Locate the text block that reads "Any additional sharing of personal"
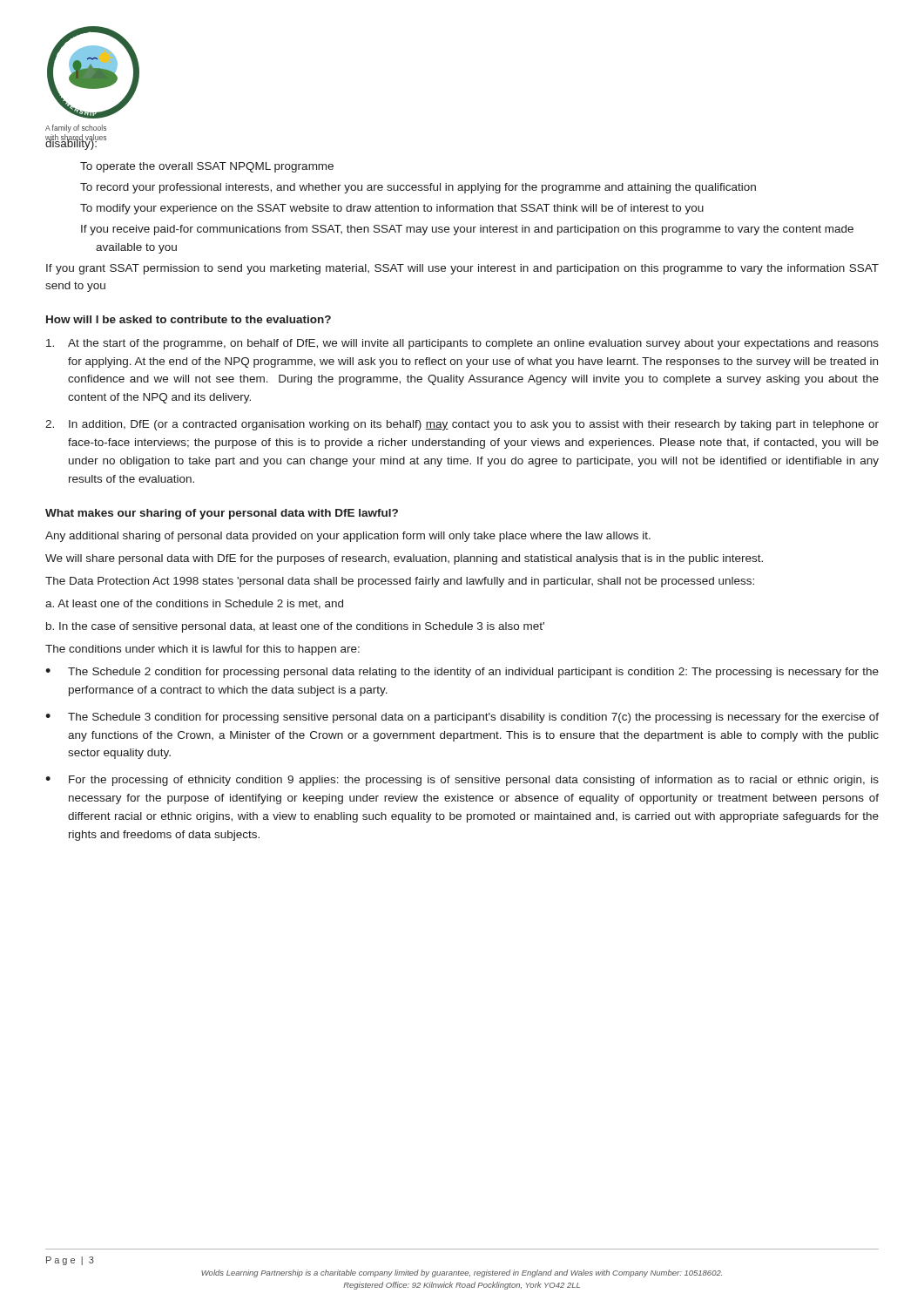Screen dimensions: 1307x924 (x=348, y=536)
